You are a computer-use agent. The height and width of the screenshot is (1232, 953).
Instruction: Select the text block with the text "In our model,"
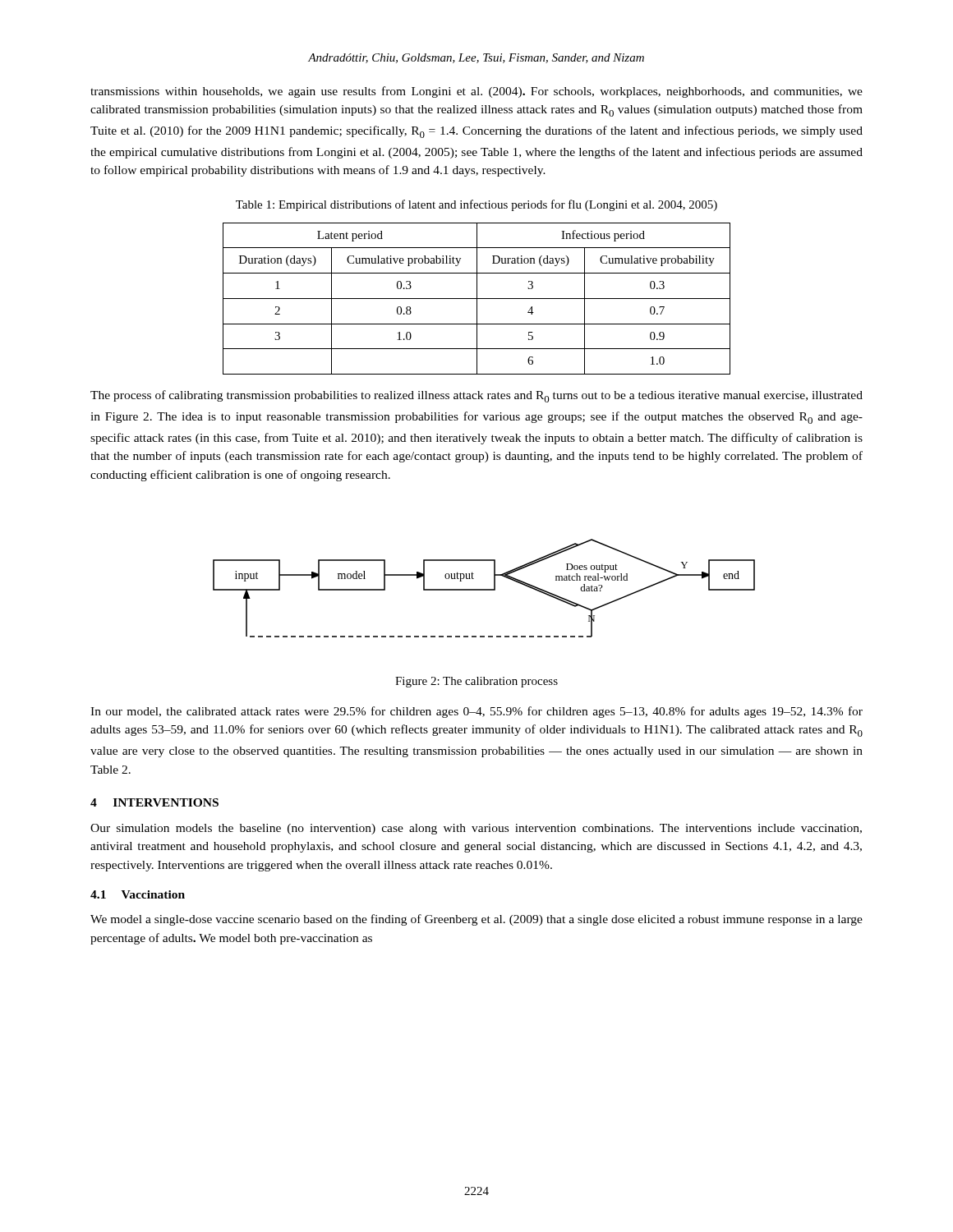click(476, 740)
